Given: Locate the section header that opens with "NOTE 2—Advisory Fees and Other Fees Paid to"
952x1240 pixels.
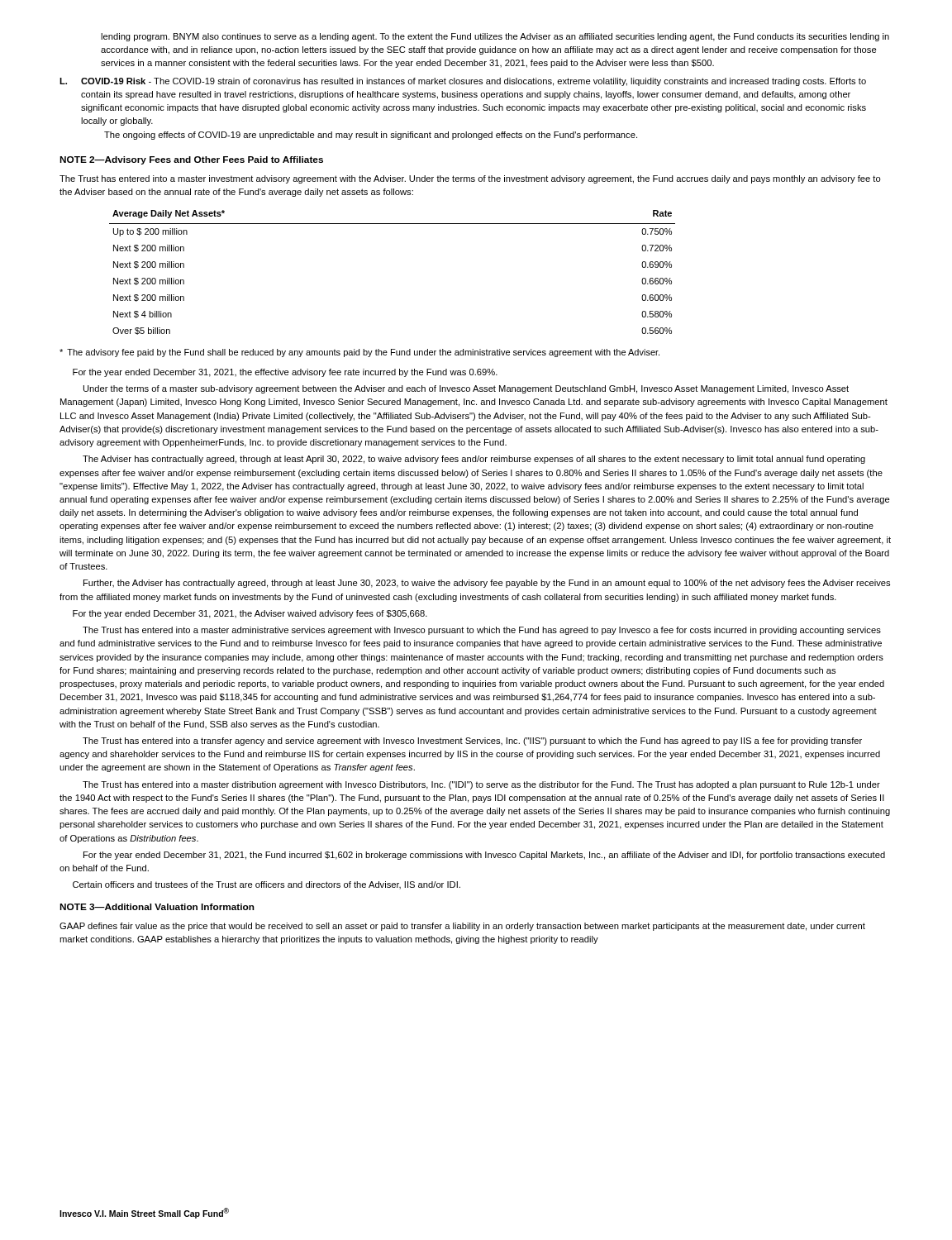Looking at the screenshot, I should pyautogui.click(x=191, y=159).
